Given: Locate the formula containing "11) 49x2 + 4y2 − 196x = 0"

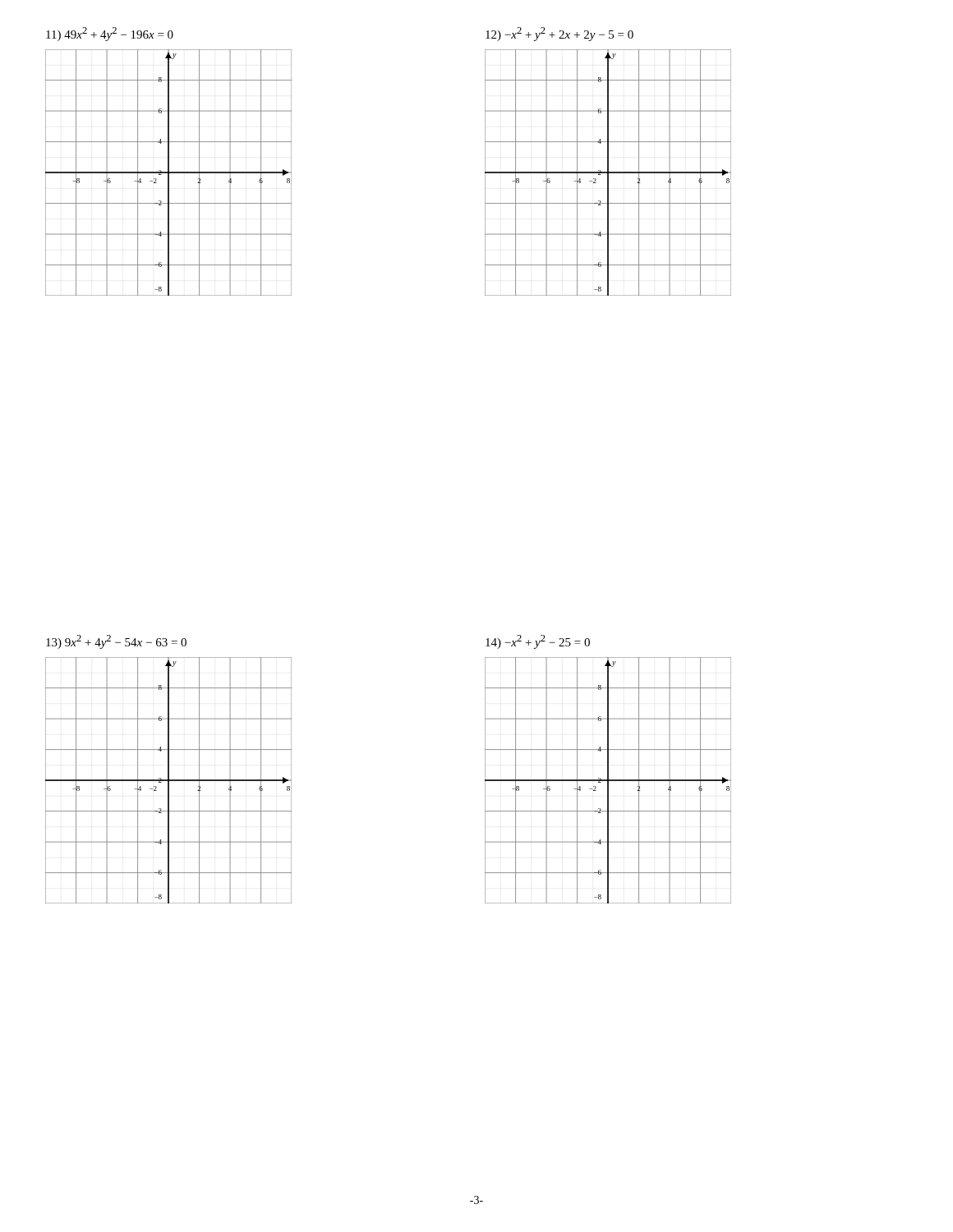Looking at the screenshot, I should [x=109, y=33].
